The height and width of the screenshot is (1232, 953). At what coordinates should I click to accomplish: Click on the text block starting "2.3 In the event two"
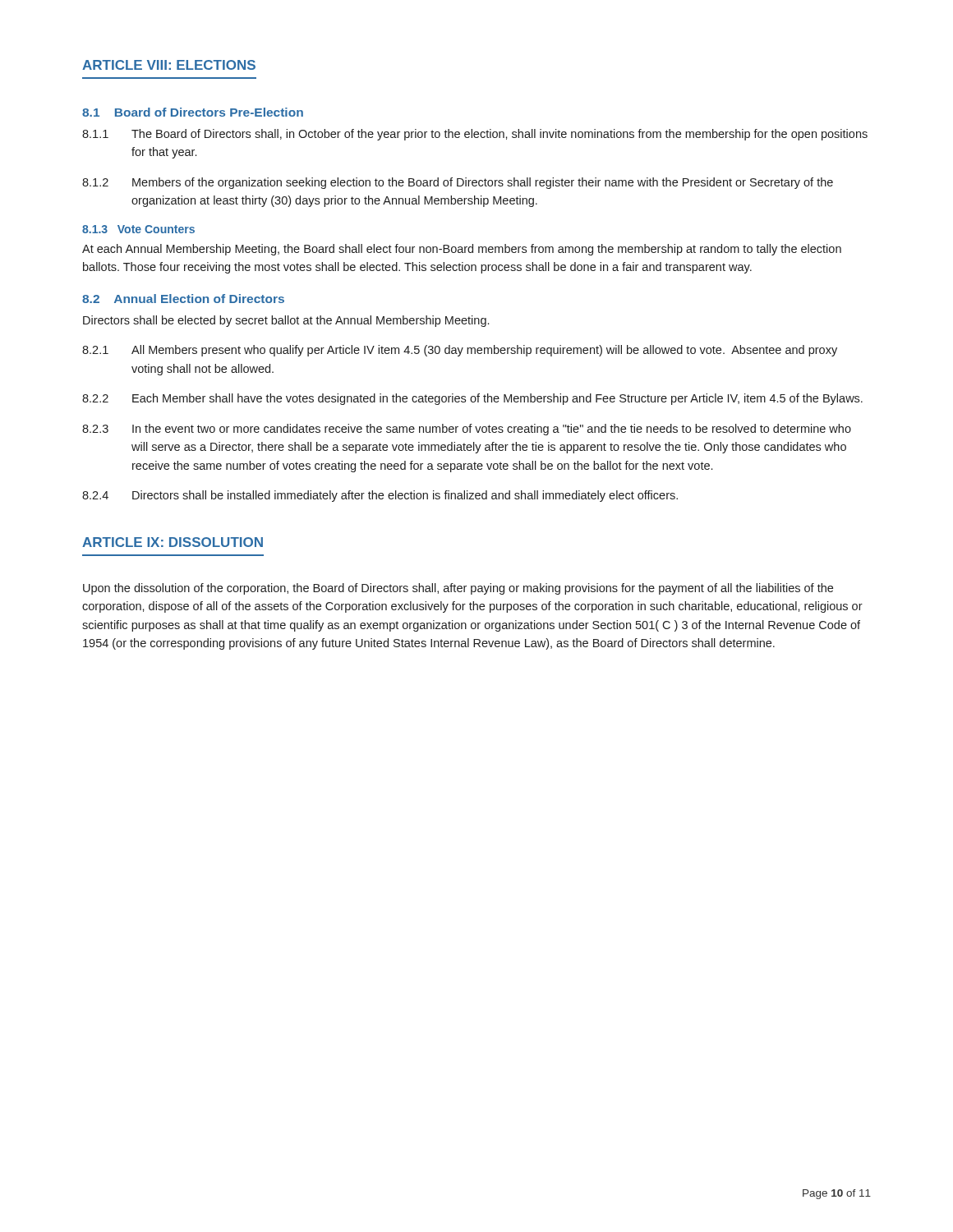coord(476,447)
